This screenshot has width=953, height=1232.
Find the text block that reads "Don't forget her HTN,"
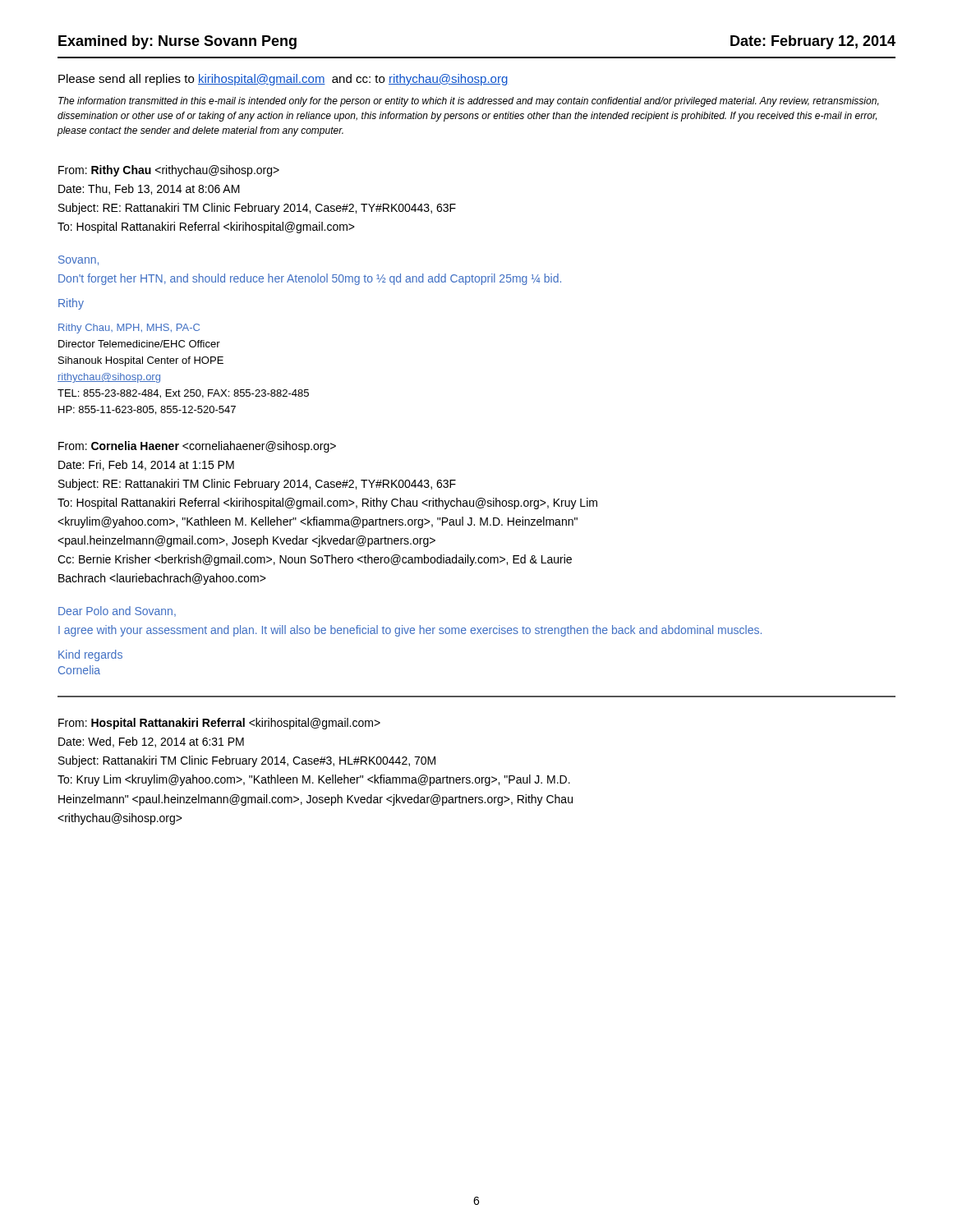[x=310, y=279]
